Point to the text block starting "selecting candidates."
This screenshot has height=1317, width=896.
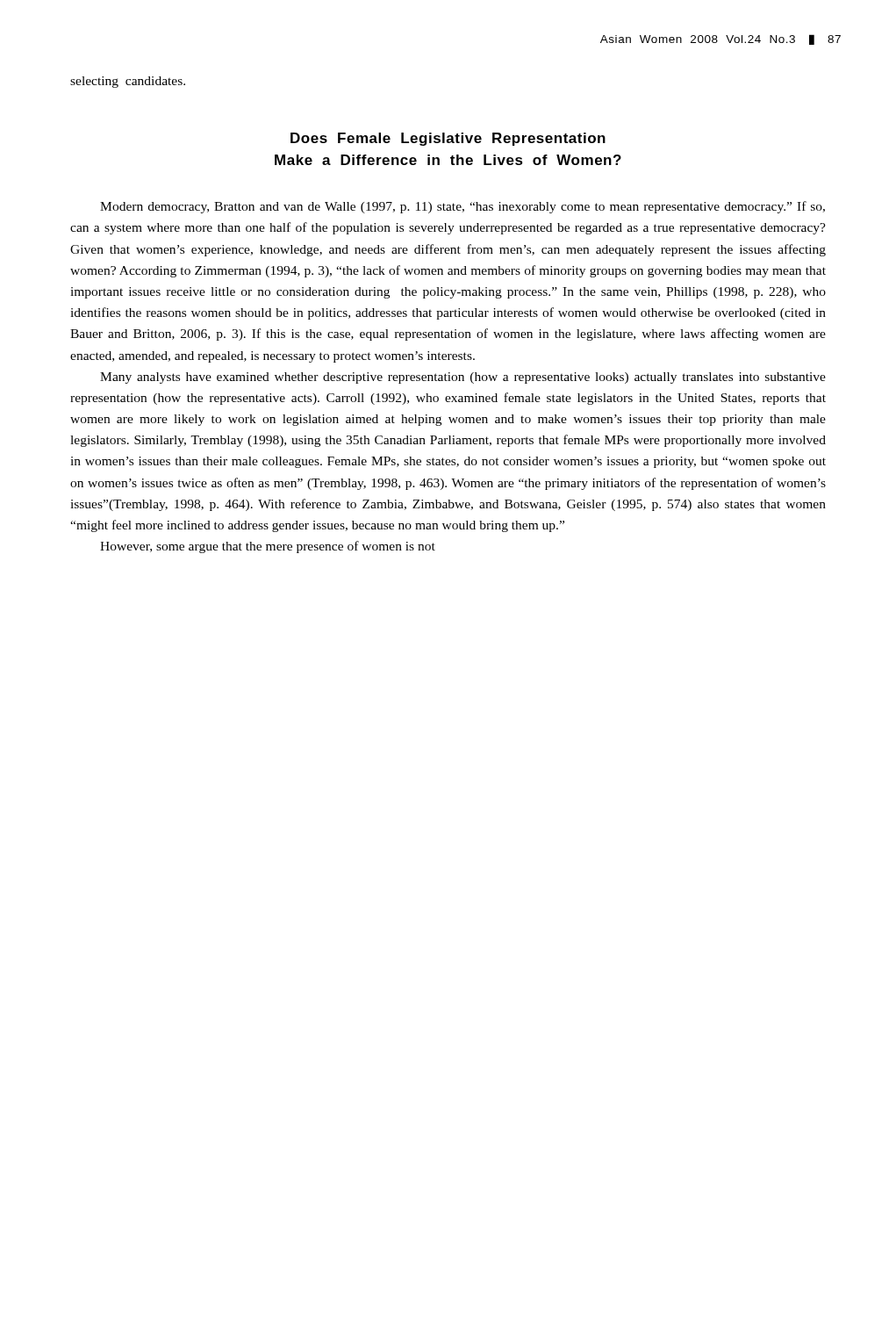coord(128,80)
